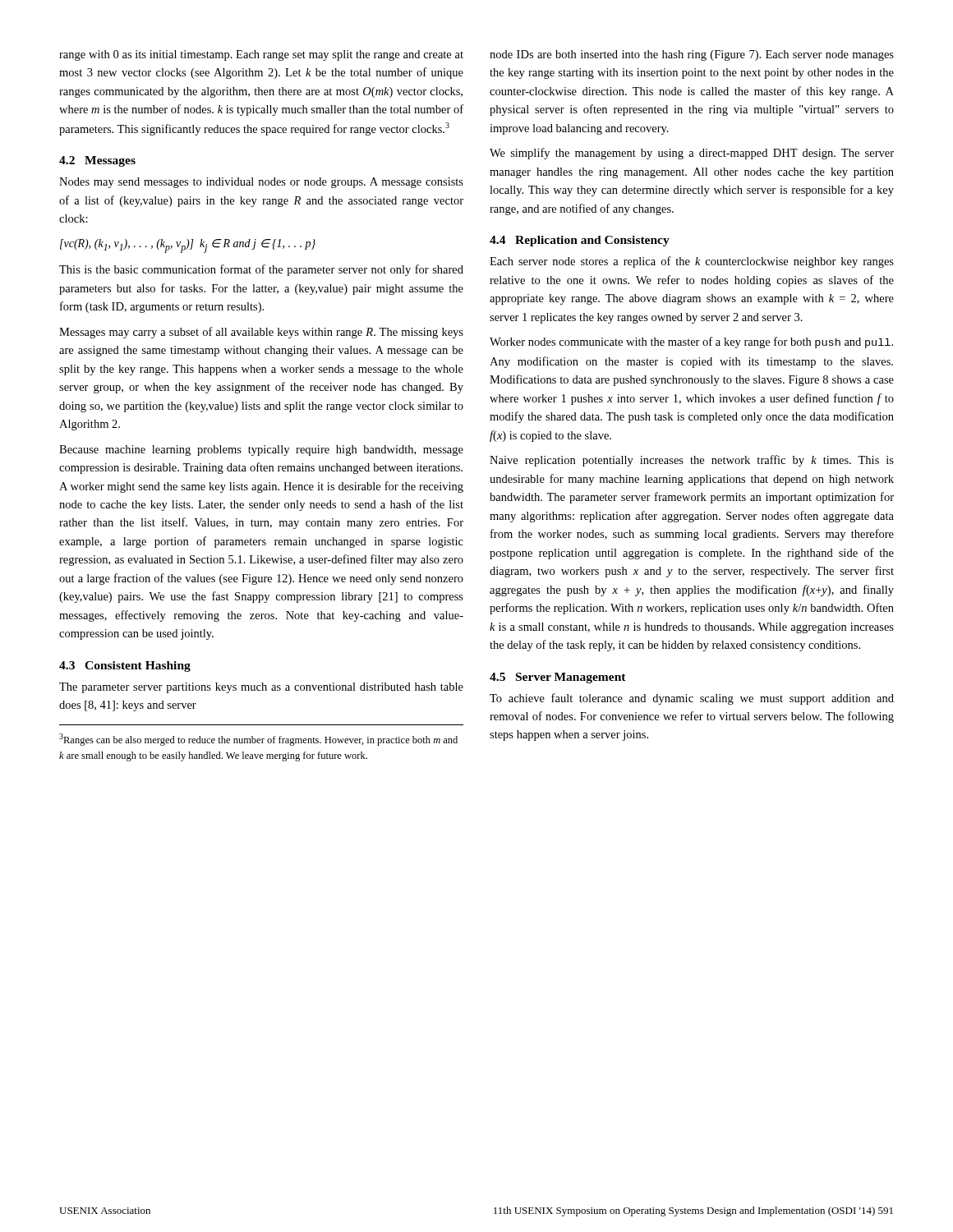This screenshot has width=953, height=1232.
Task: Point to the block starting "Nodes may send"
Action: pos(261,200)
